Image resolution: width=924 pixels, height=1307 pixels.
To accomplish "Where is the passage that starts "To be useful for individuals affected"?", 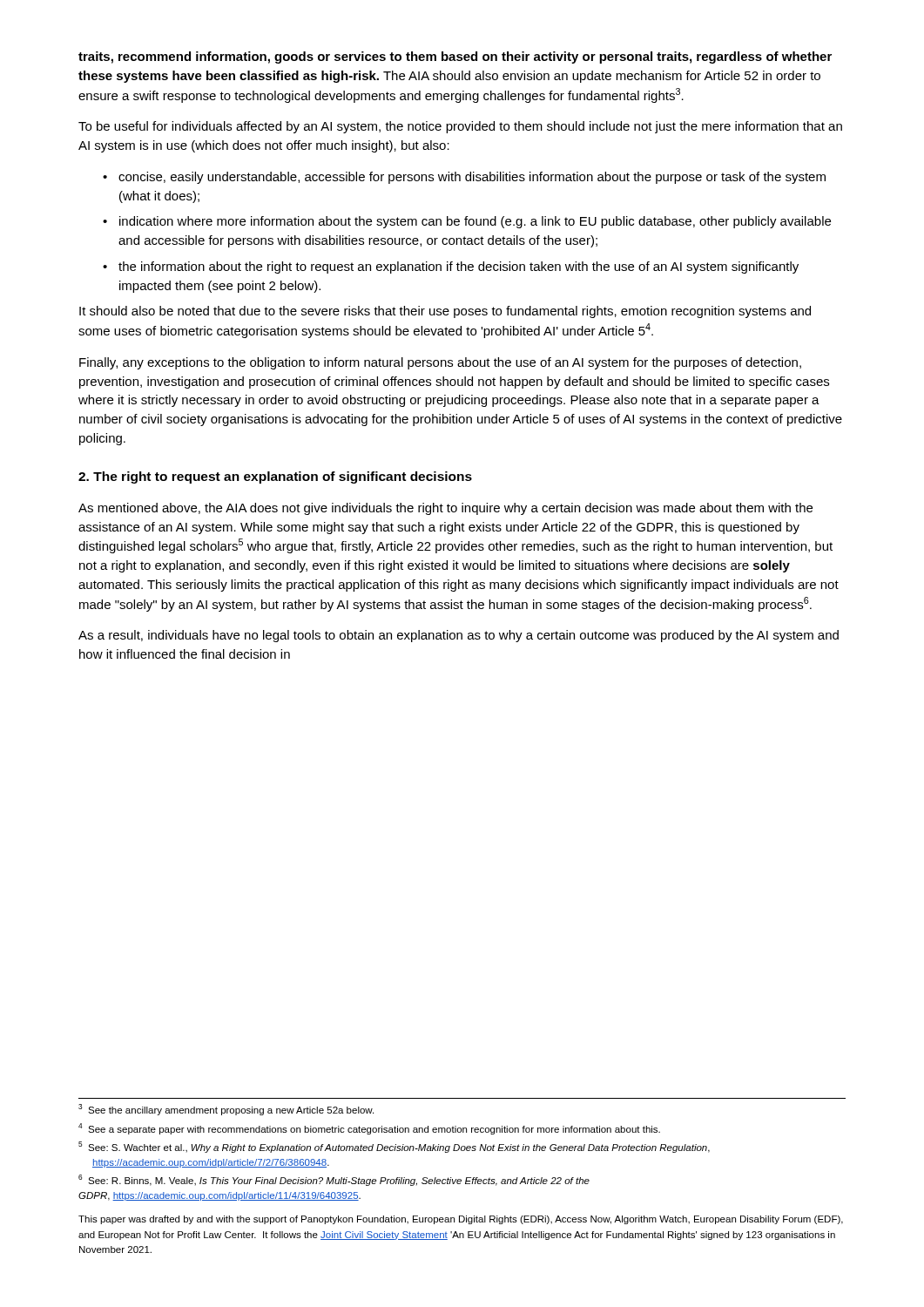I will coord(461,136).
